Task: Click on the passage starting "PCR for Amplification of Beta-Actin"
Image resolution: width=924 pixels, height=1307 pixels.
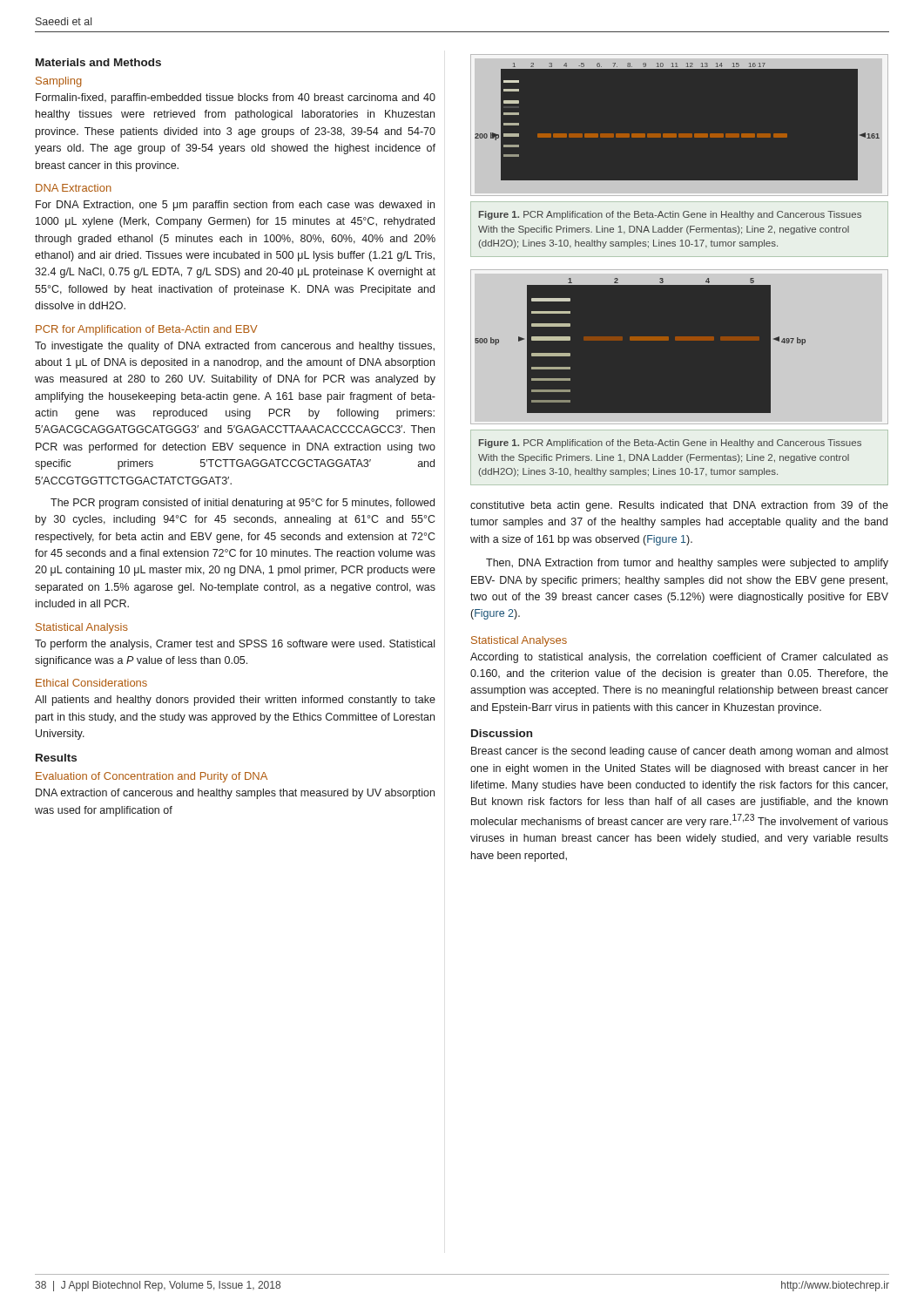Action: point(146,328)
